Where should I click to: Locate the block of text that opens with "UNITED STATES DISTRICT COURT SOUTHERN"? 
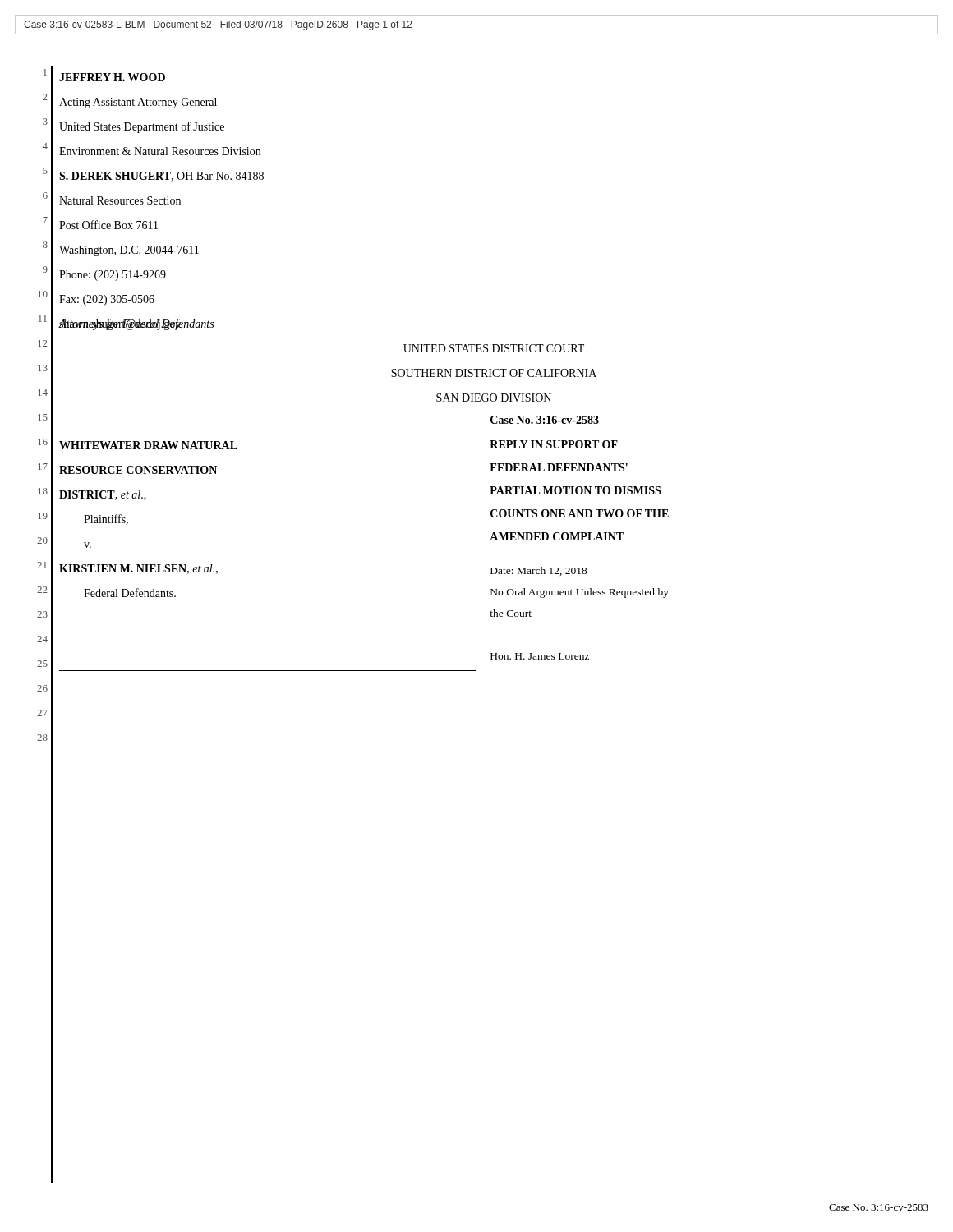494,374
